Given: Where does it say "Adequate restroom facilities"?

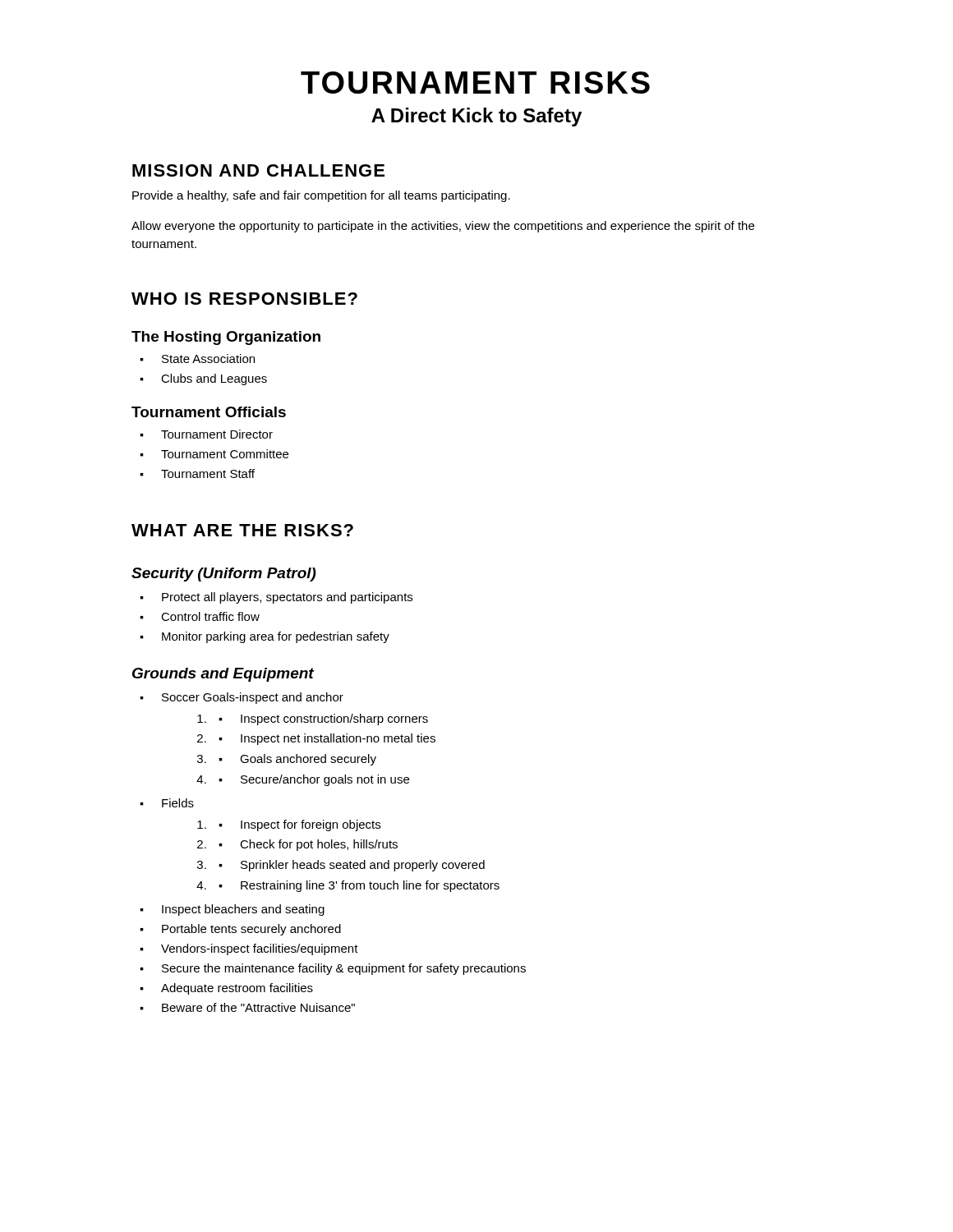Looking at the screenshot, I should point(237,987).
